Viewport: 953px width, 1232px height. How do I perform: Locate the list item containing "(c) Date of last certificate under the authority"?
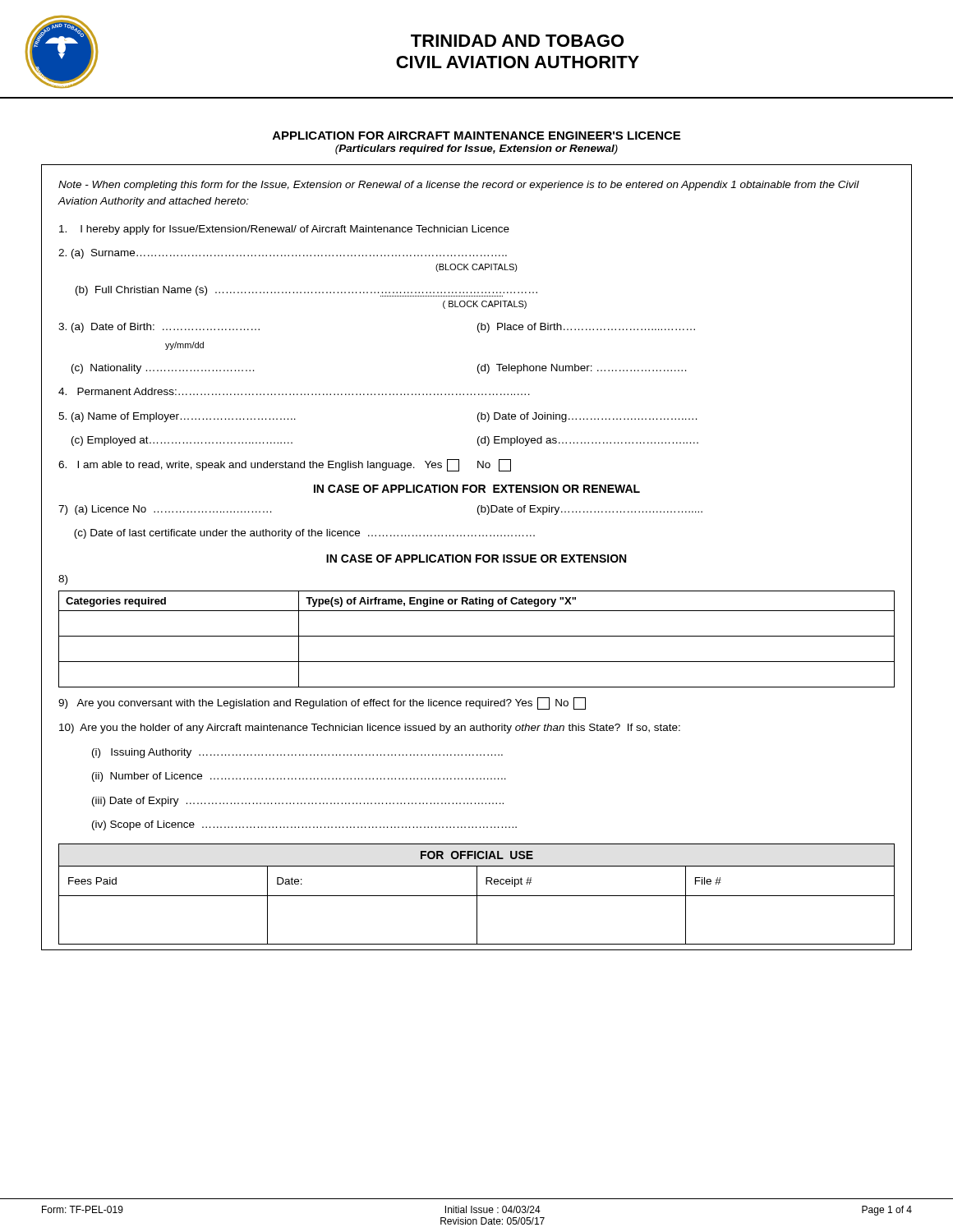pyautogui.click(x=297, y=533)
